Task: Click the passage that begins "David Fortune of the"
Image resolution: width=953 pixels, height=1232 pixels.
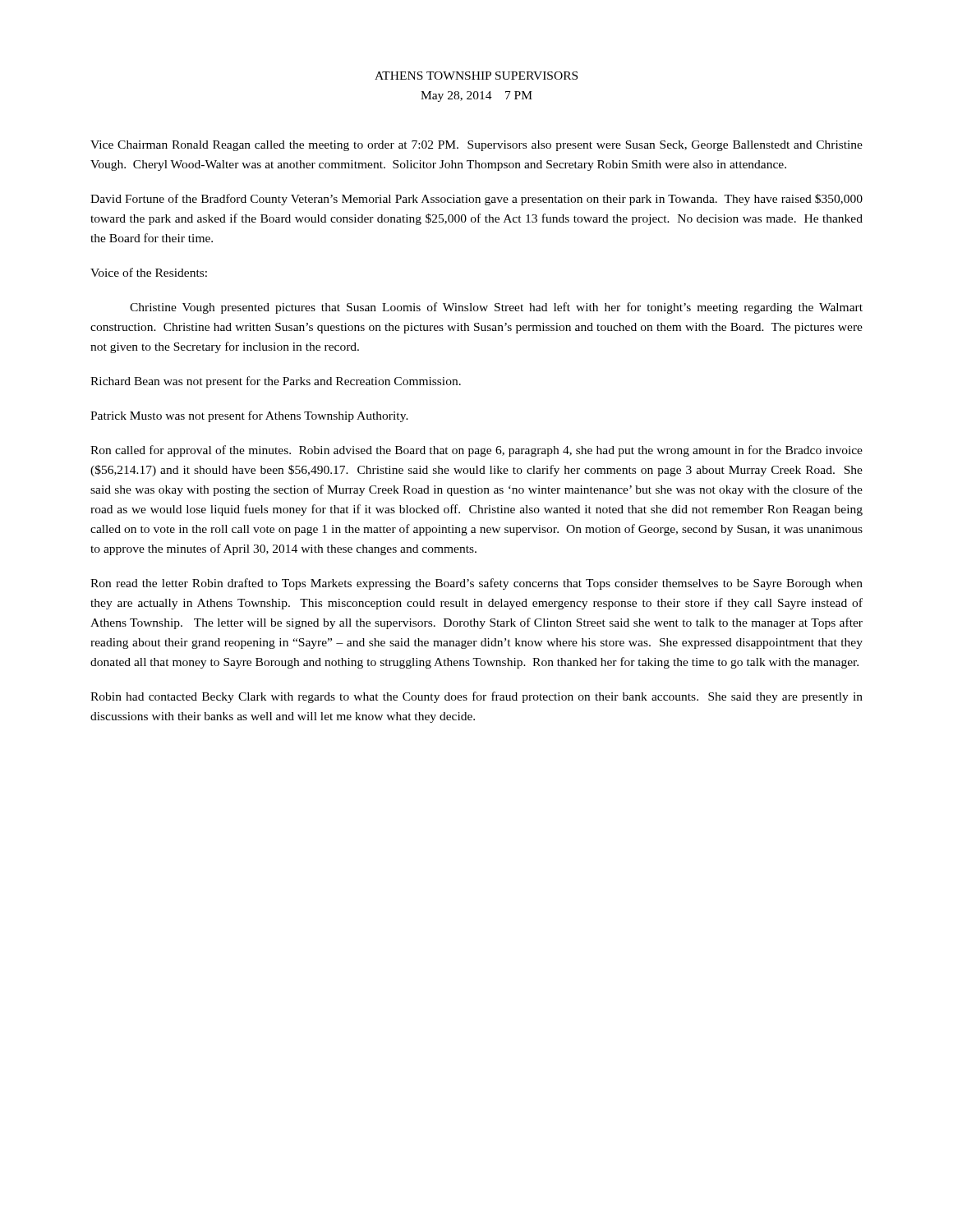Action: (476, 218)
